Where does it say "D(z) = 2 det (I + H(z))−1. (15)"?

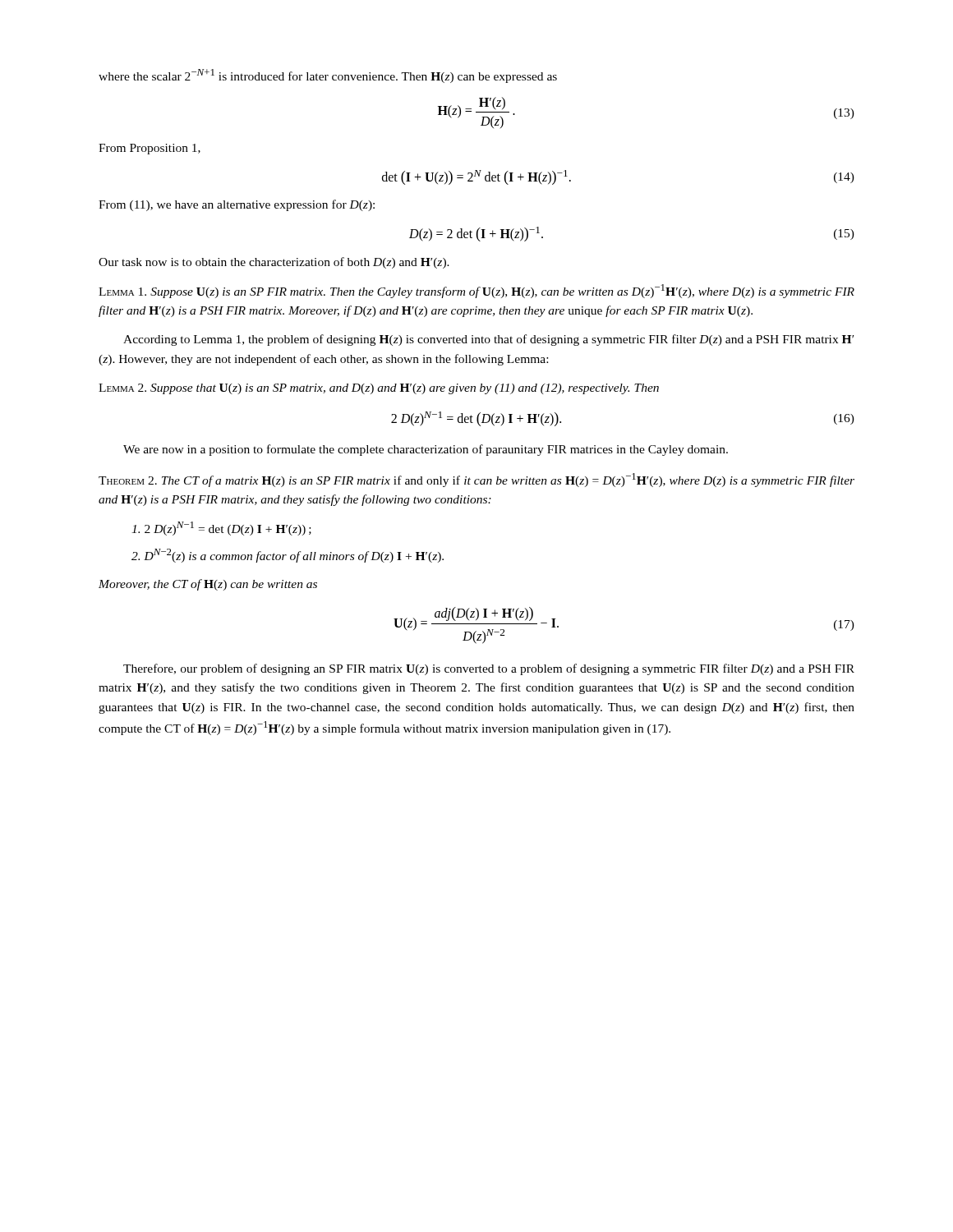tap(483, 234)
